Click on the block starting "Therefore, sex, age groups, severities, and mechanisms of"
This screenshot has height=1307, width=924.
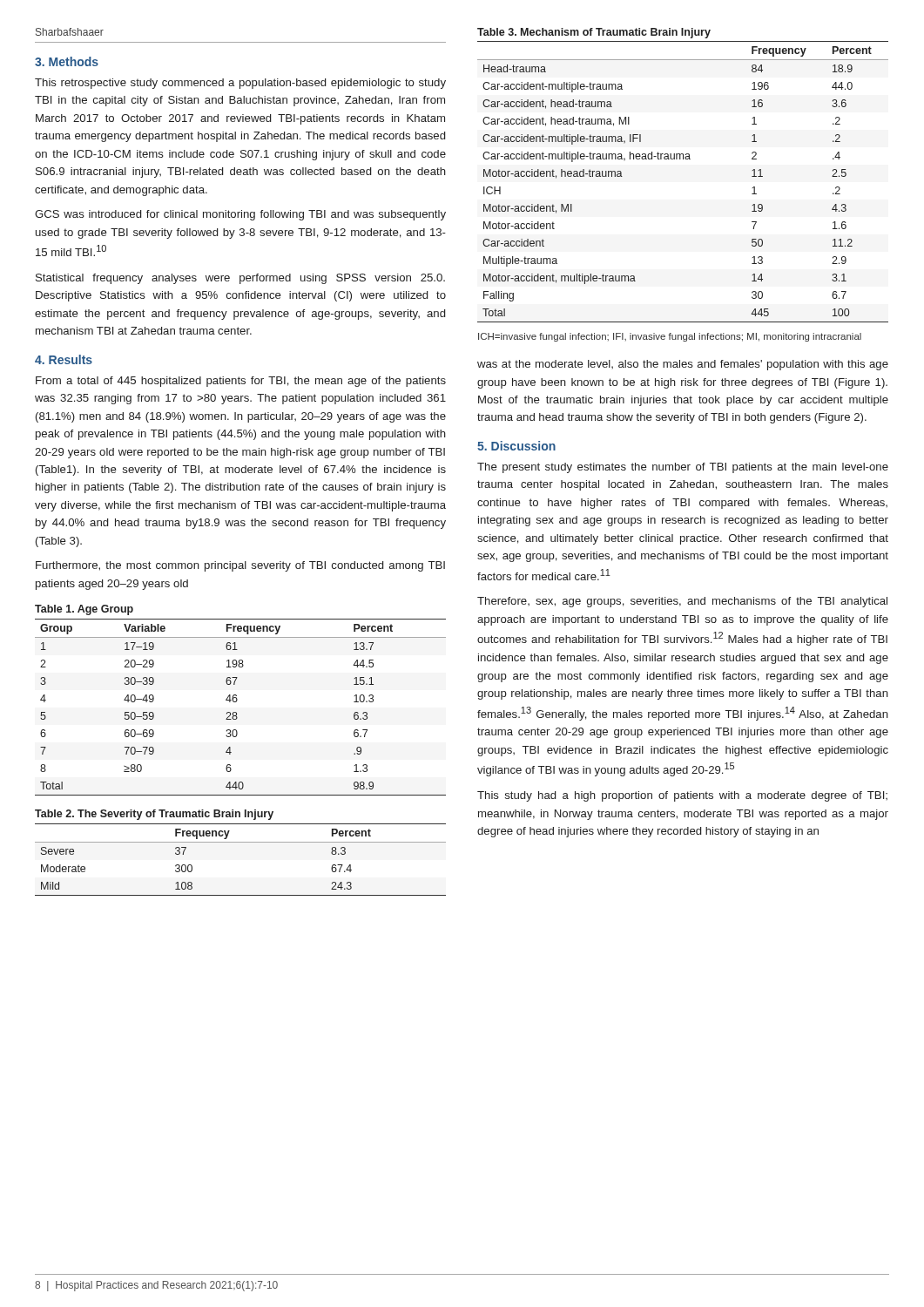pyautogui.click(x=683, y=686)
